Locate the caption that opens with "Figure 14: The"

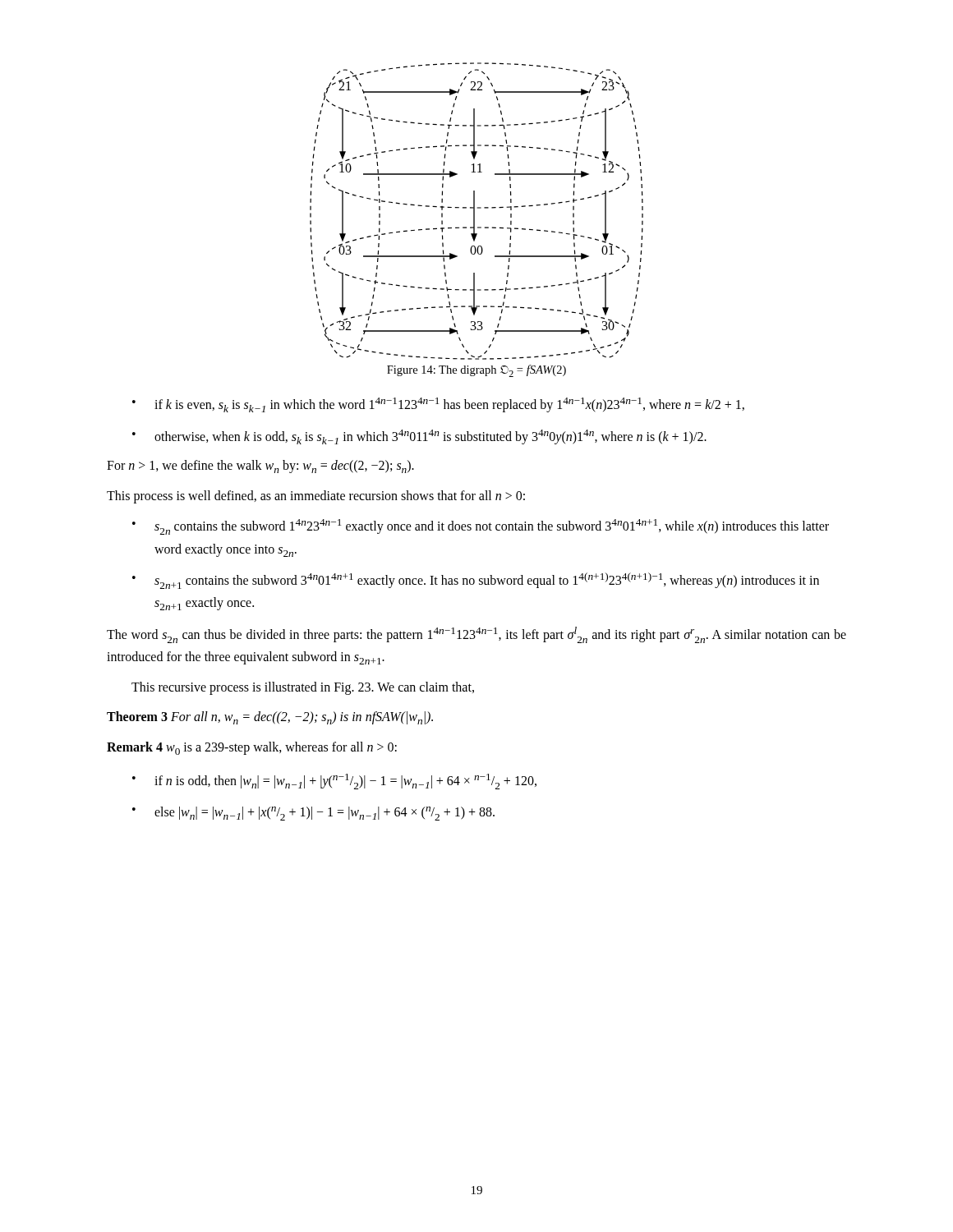[x=476, y=371]
